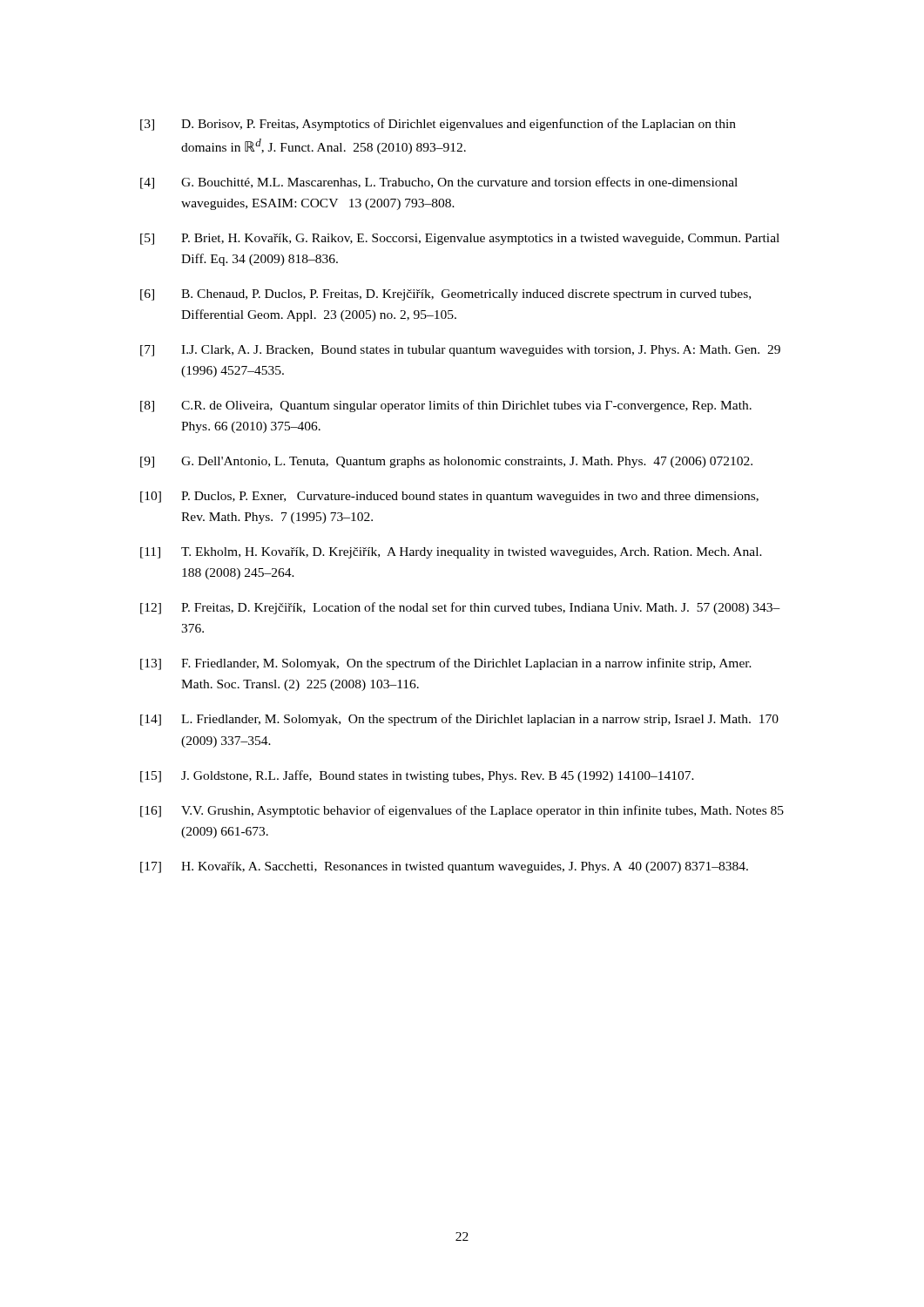This screenshot has width=924, height=1307.
Task: Point to the block beginning "[5] P. Briet, H. Kovařík, G."
Action: tap(462, 249)
